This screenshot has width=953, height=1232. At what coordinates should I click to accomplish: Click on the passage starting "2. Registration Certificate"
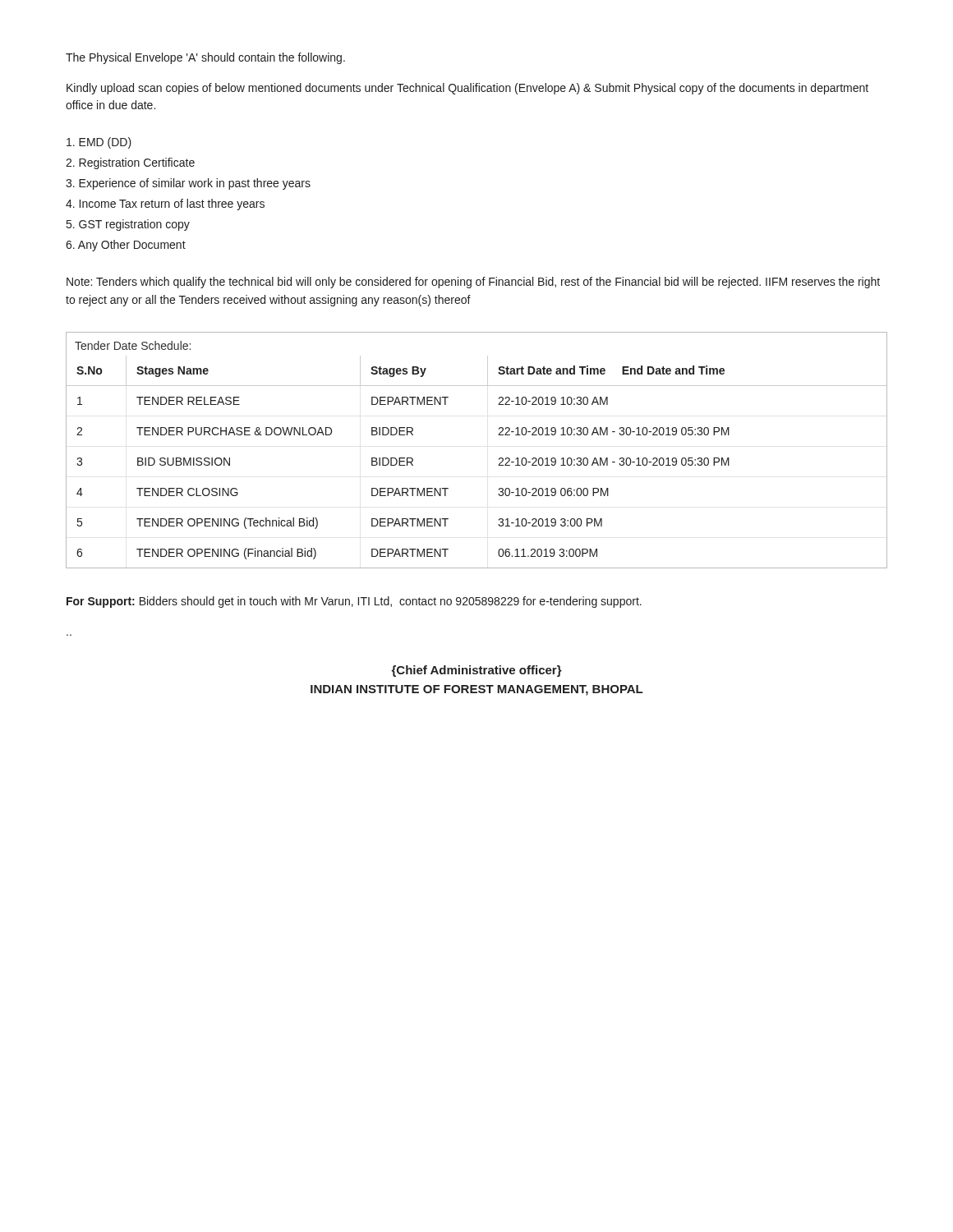[130, 163]
